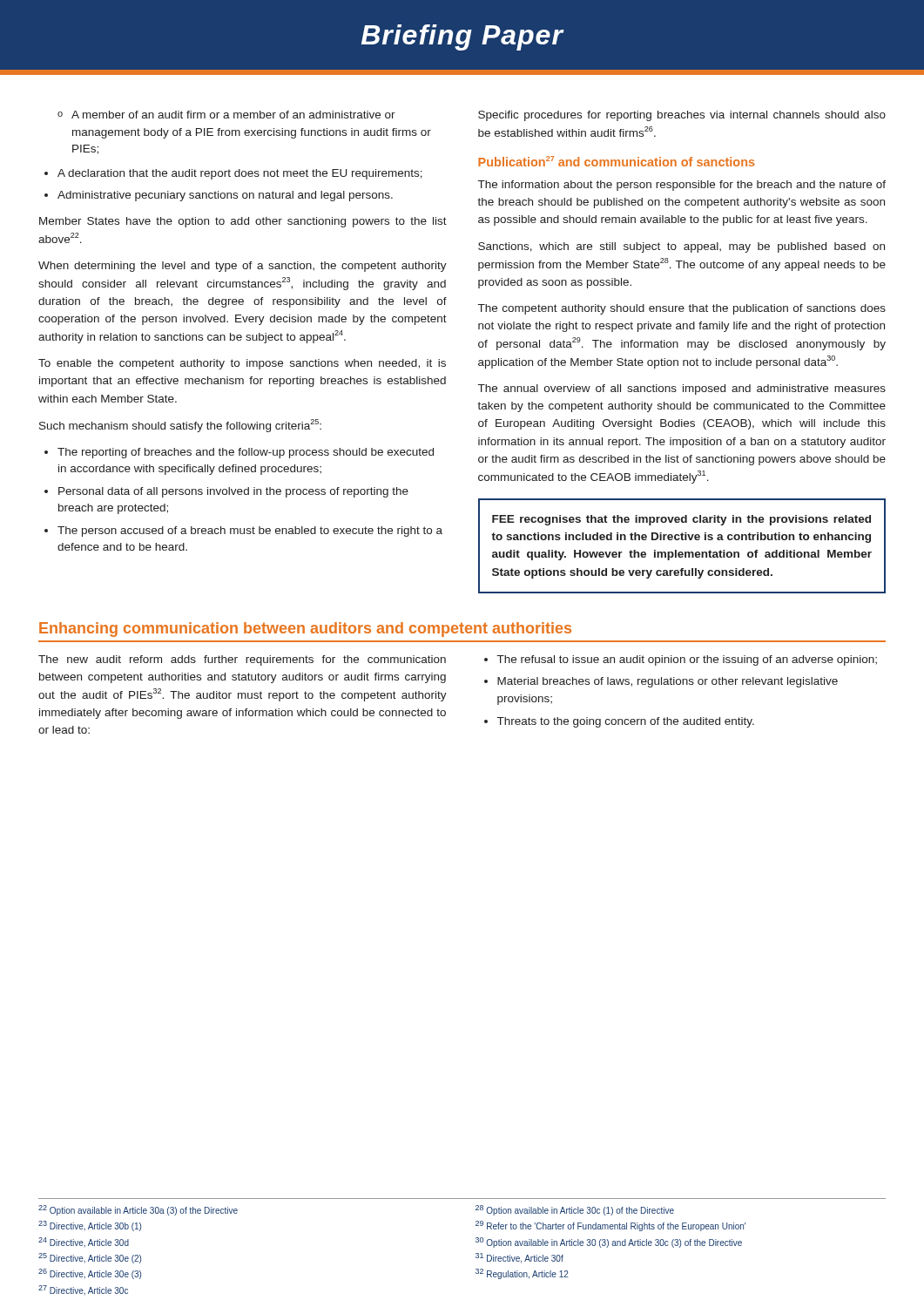Find the list item that says "Administrative pecuniary sanctions on natural and legal persons."
This screenshot has width=924, height=1307.
(x=225, y=195)
